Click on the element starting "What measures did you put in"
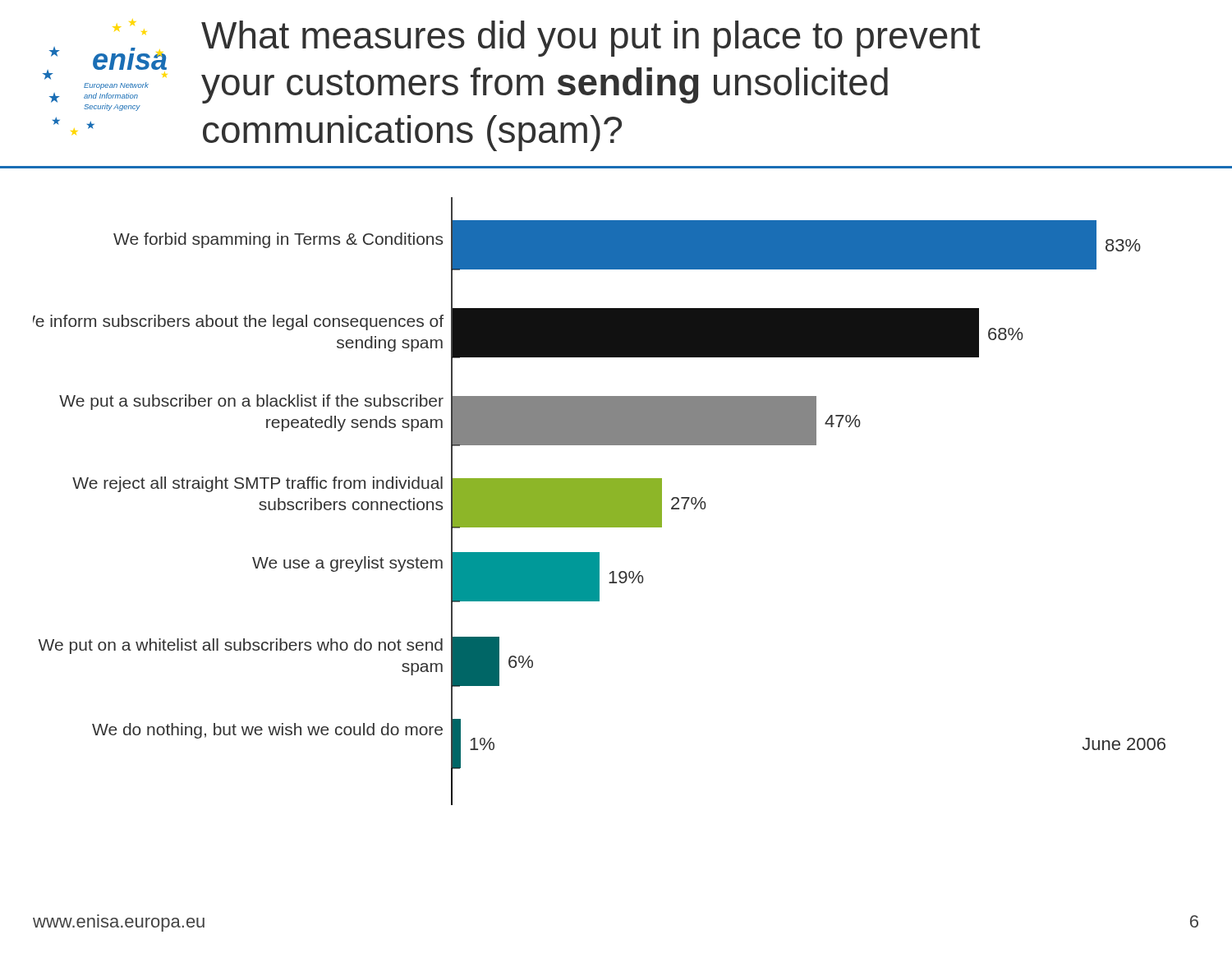The height and width of the screenshot is (953, 1232). [x=591, y=82]
